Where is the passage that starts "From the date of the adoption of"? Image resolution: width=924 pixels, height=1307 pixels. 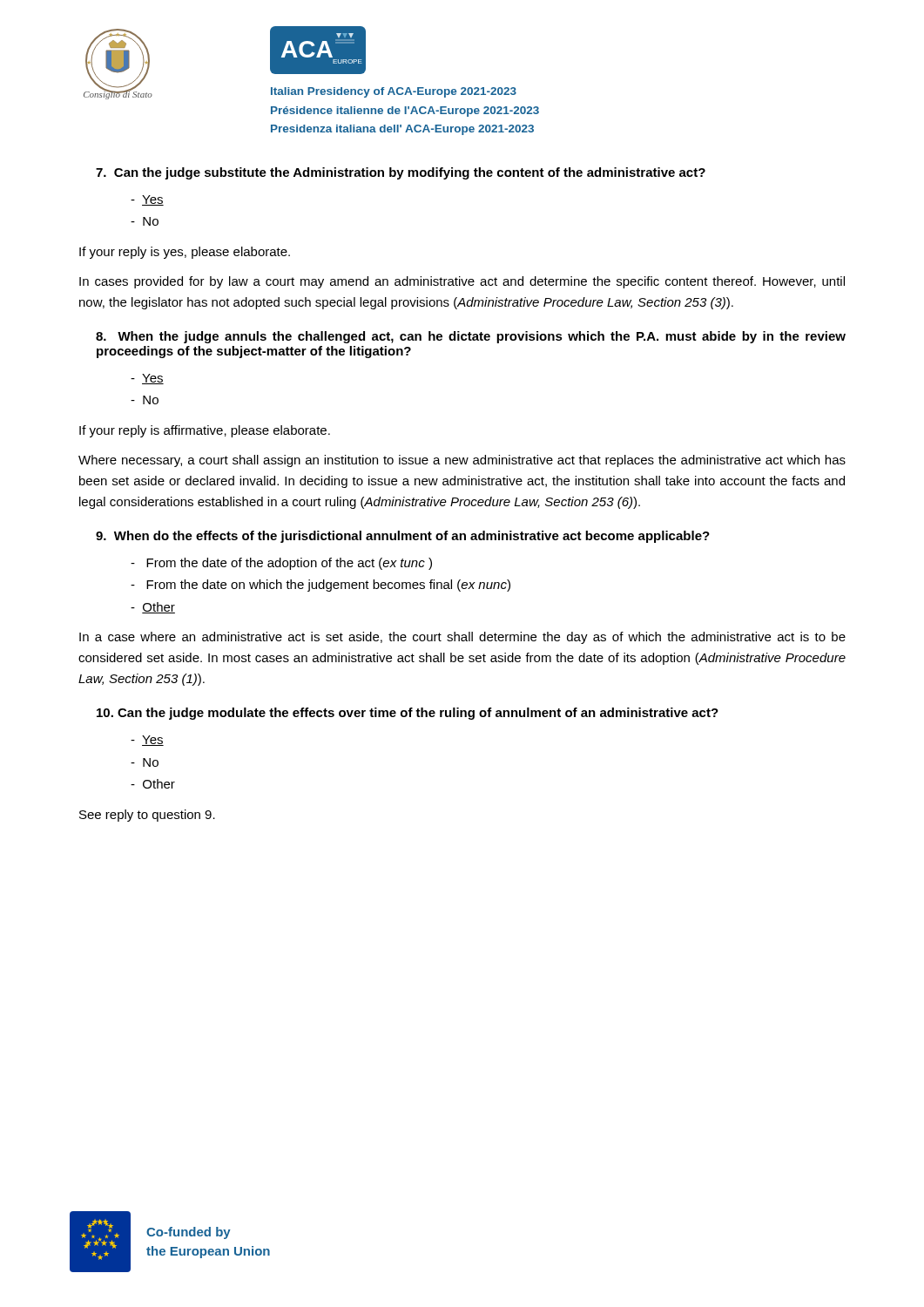tap(282, 562)
